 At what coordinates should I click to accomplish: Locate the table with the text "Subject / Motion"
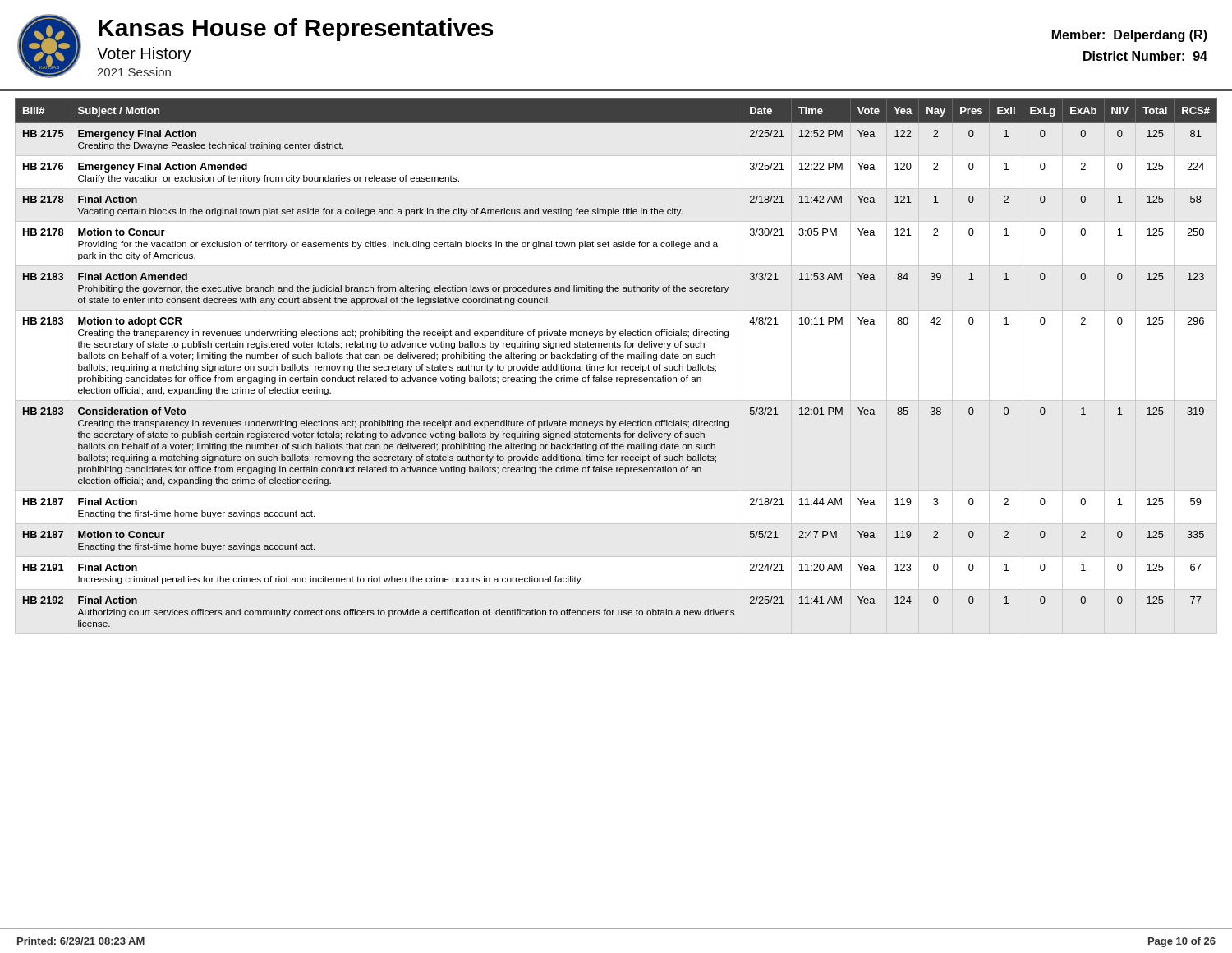(x=616, y=366)
